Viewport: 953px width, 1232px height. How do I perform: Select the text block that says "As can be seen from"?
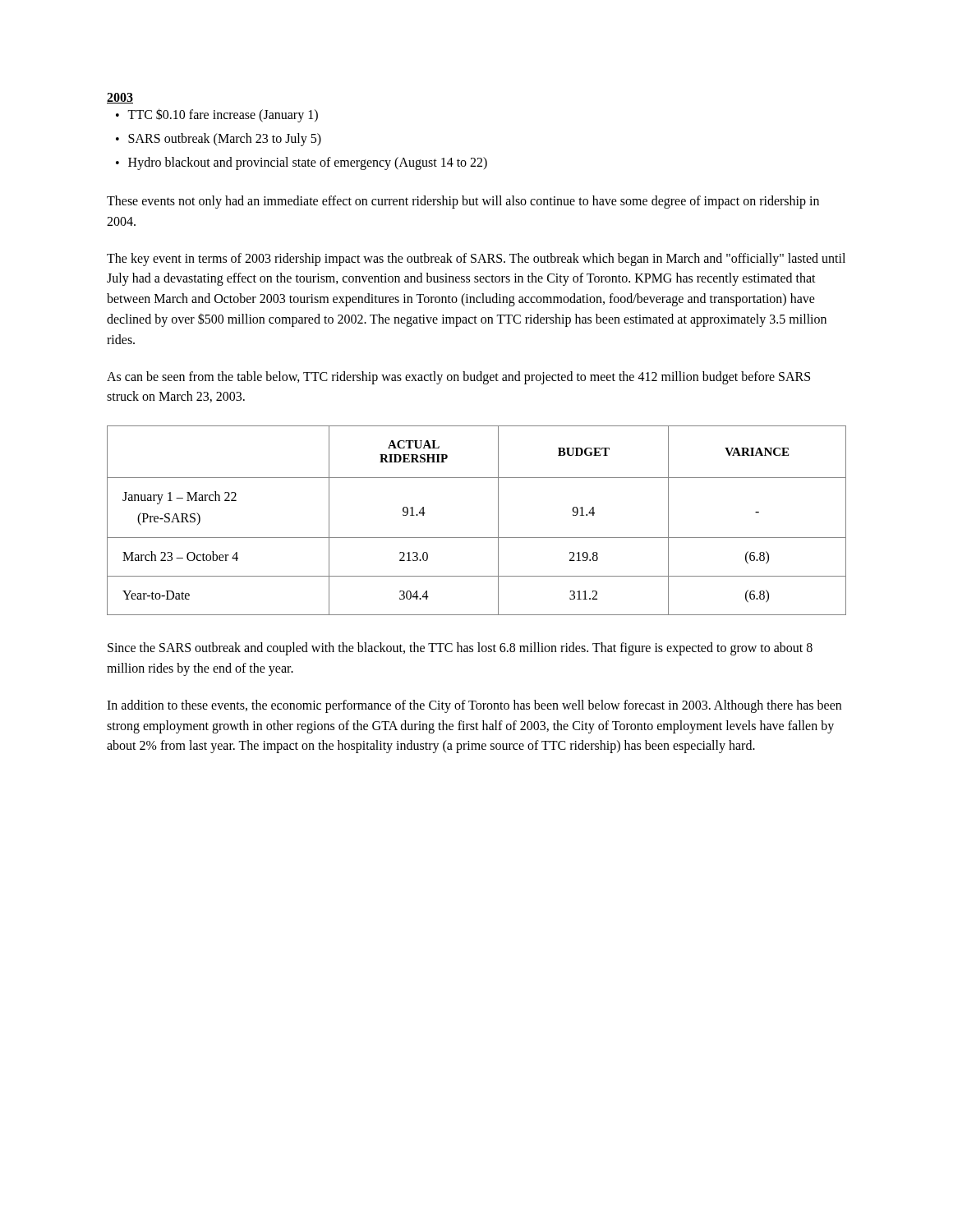click(x=459, y=386)
